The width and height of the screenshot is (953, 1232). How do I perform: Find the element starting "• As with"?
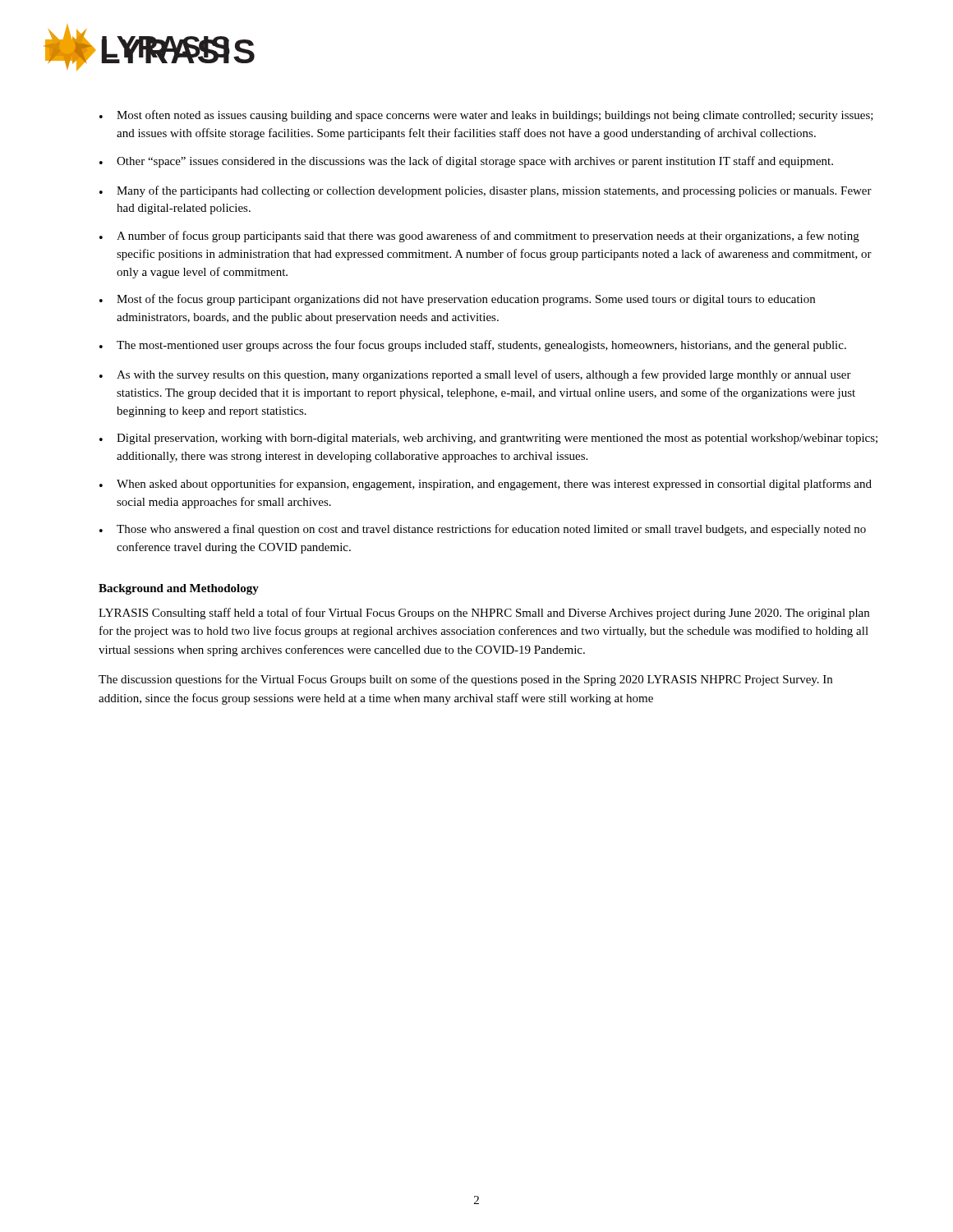pyautogui.click(x=489, y=393)
